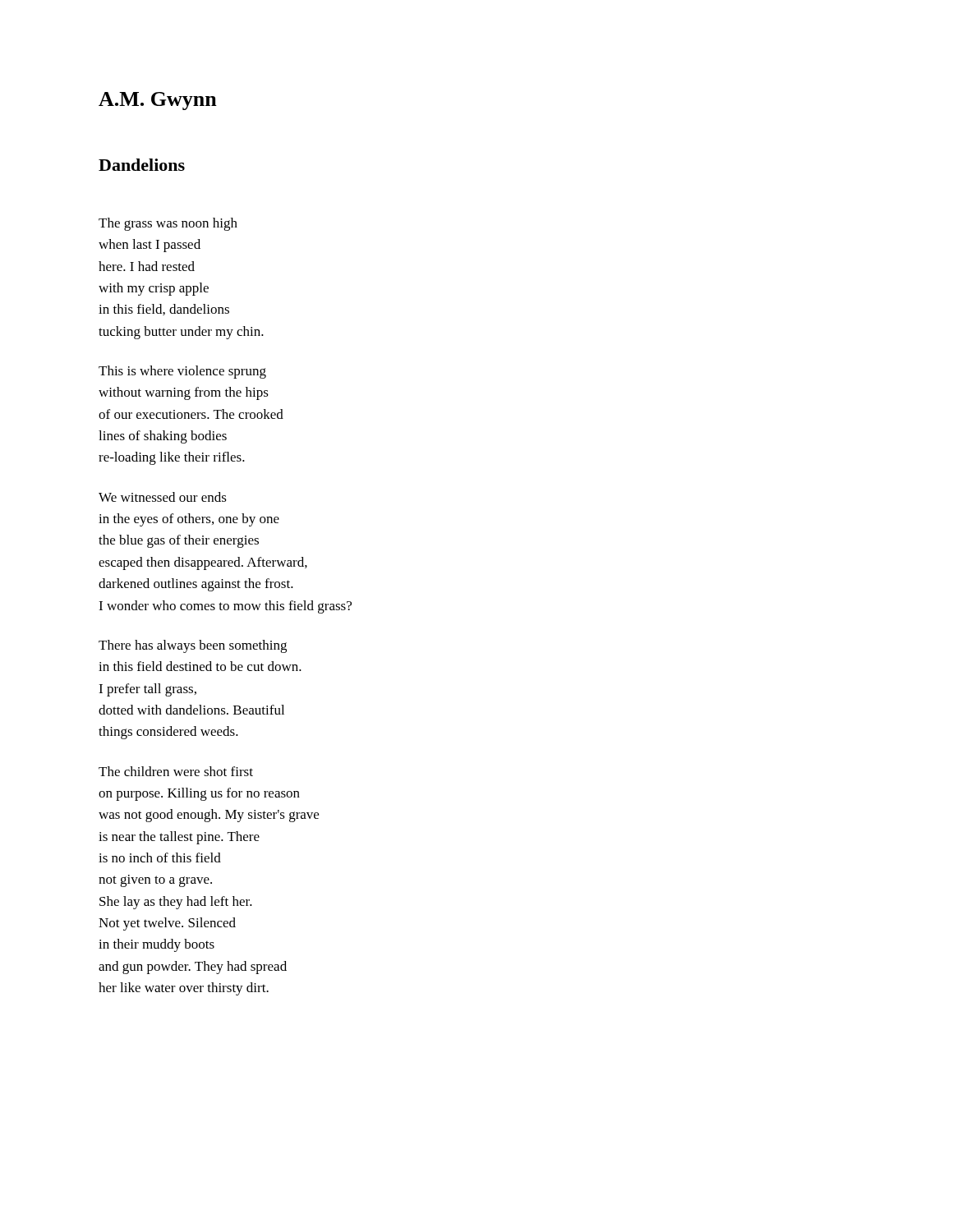The image size is (953, 1232).
Task: Where is the passage that starts "The children were shot first on"?
Action: 176,771
